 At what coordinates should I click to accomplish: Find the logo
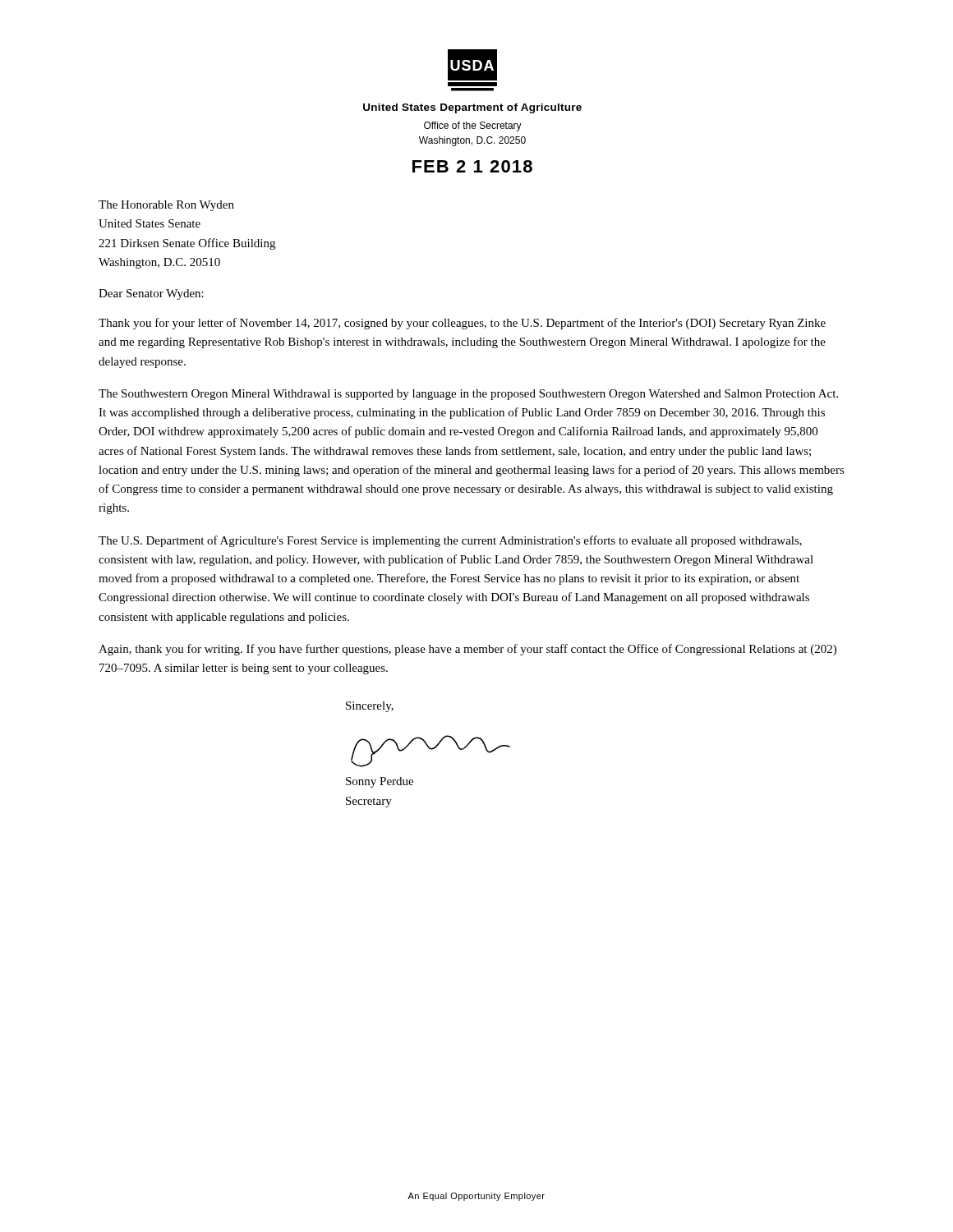tap(472, 73)
